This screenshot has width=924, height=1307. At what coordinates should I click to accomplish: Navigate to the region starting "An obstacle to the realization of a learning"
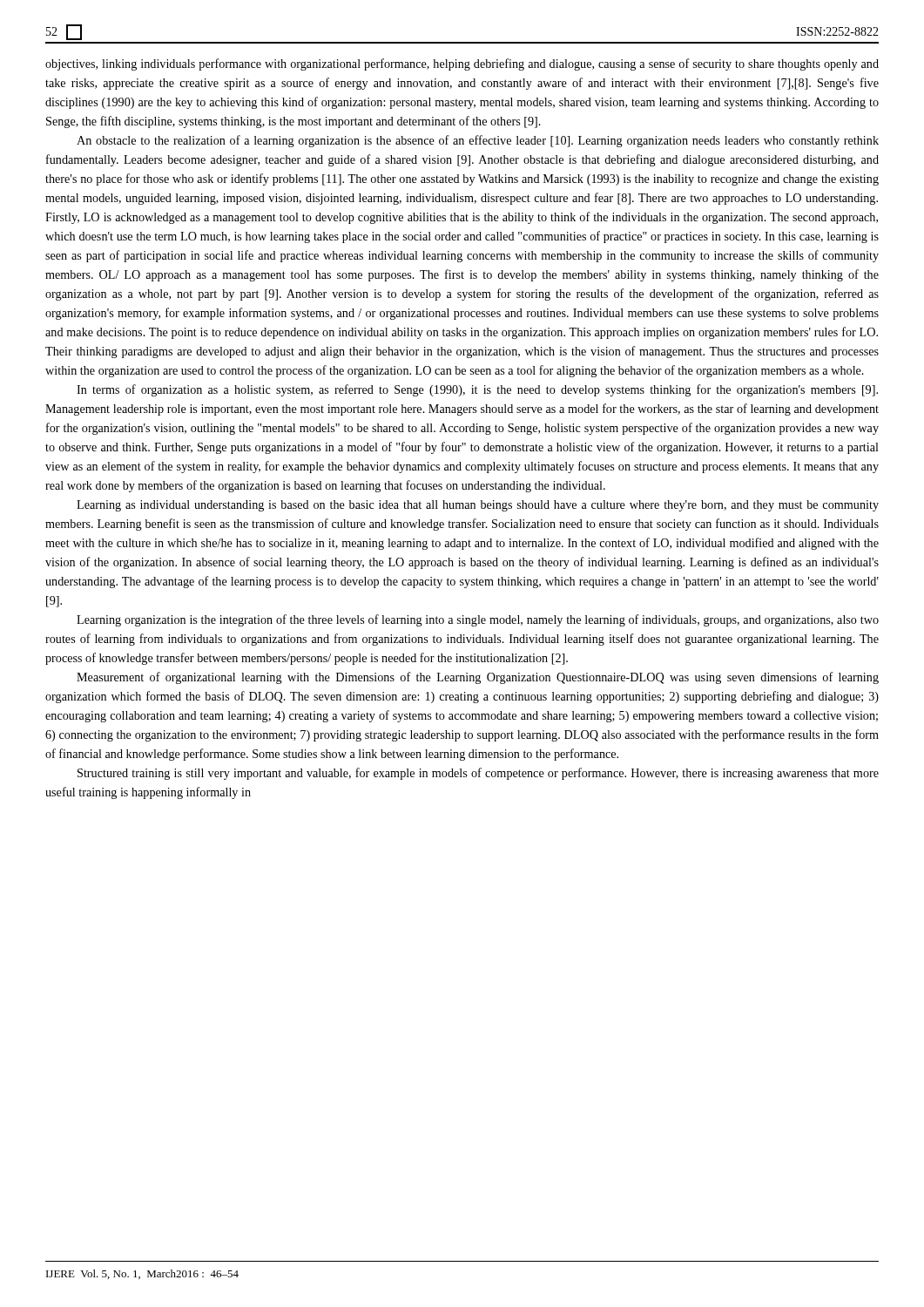coord(462,255)
